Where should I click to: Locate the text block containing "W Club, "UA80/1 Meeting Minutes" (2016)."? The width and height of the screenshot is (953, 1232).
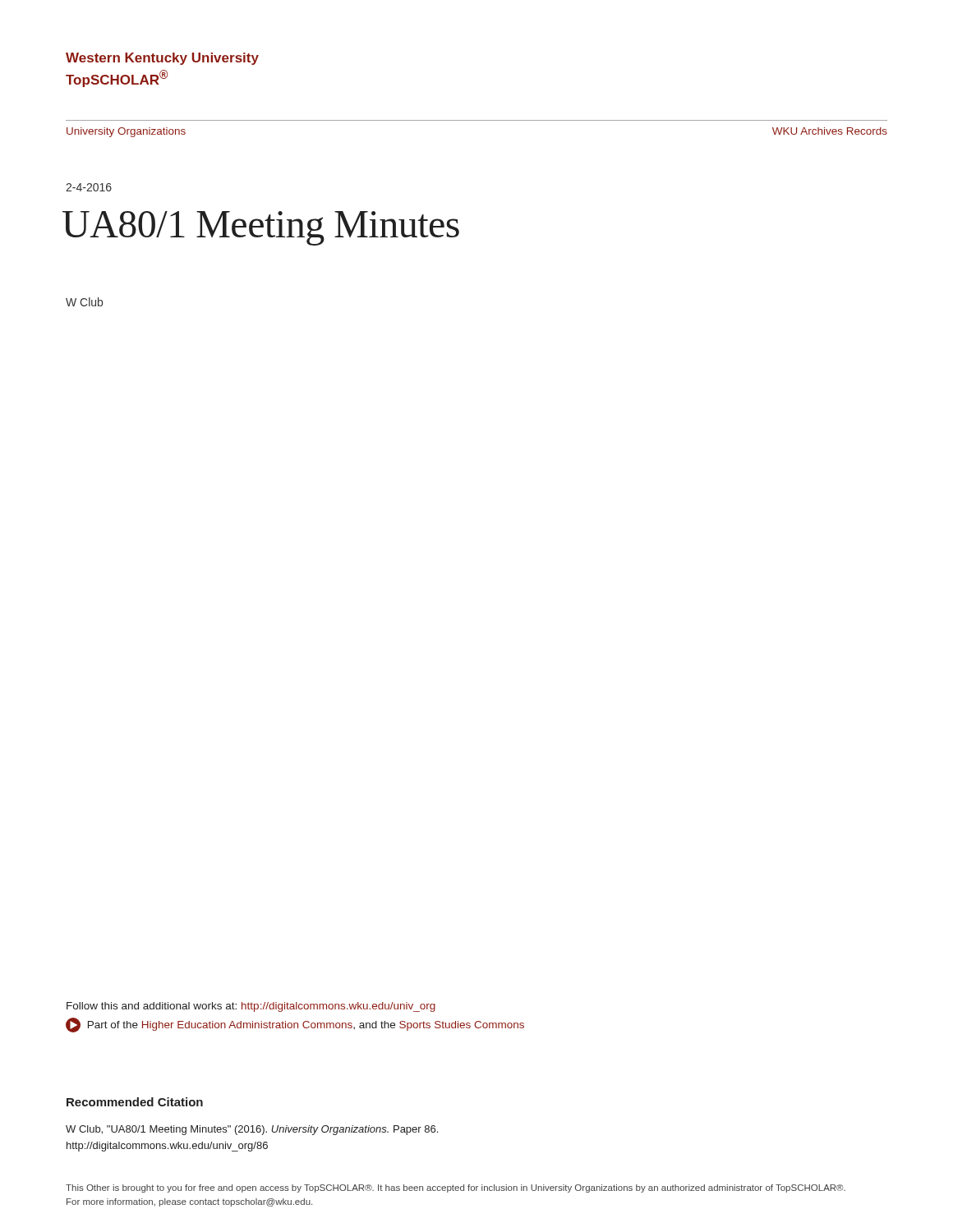pyautogui.click(x=252, y=1137)
